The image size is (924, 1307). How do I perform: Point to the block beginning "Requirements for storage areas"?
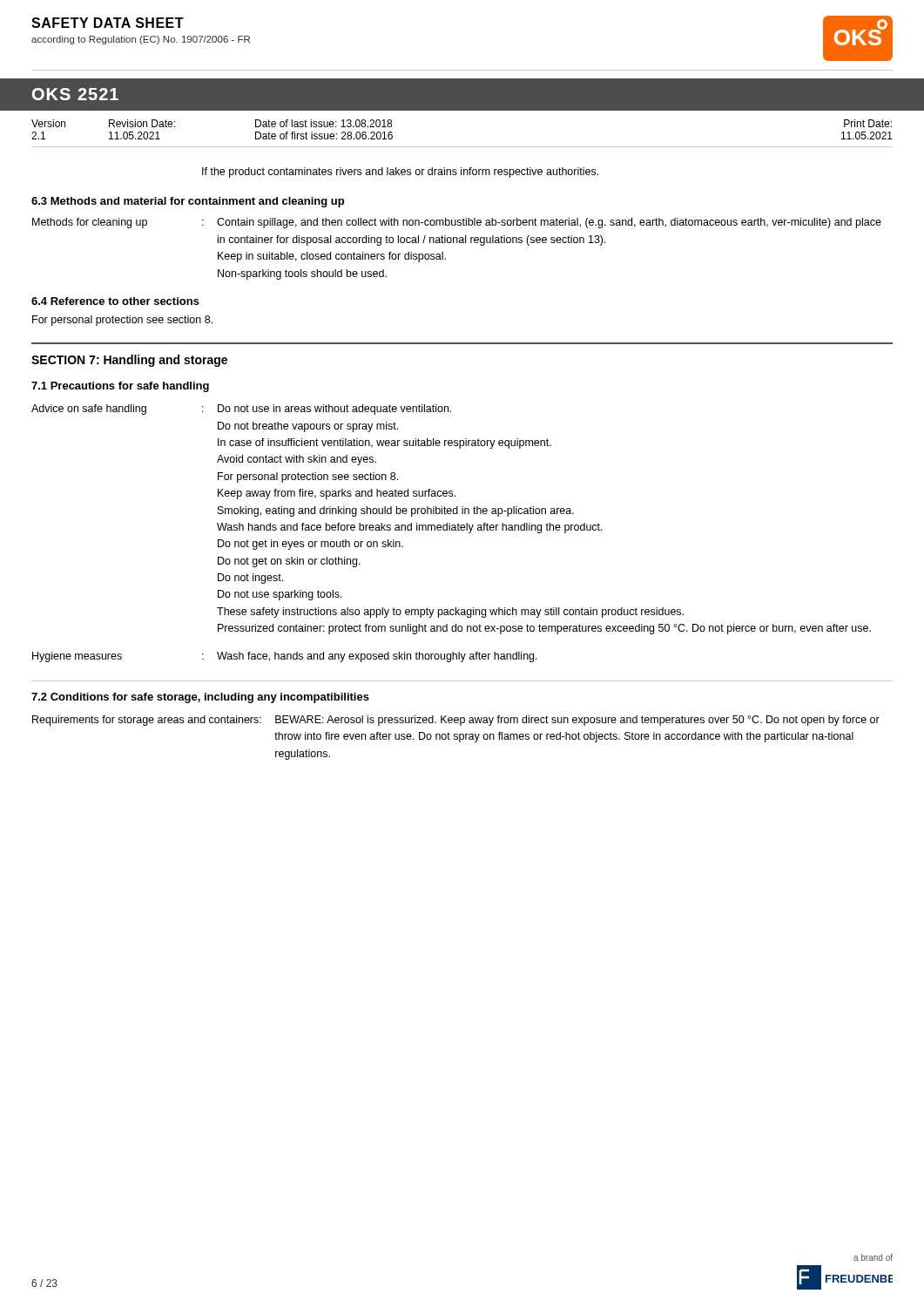[x=462, y=737]
